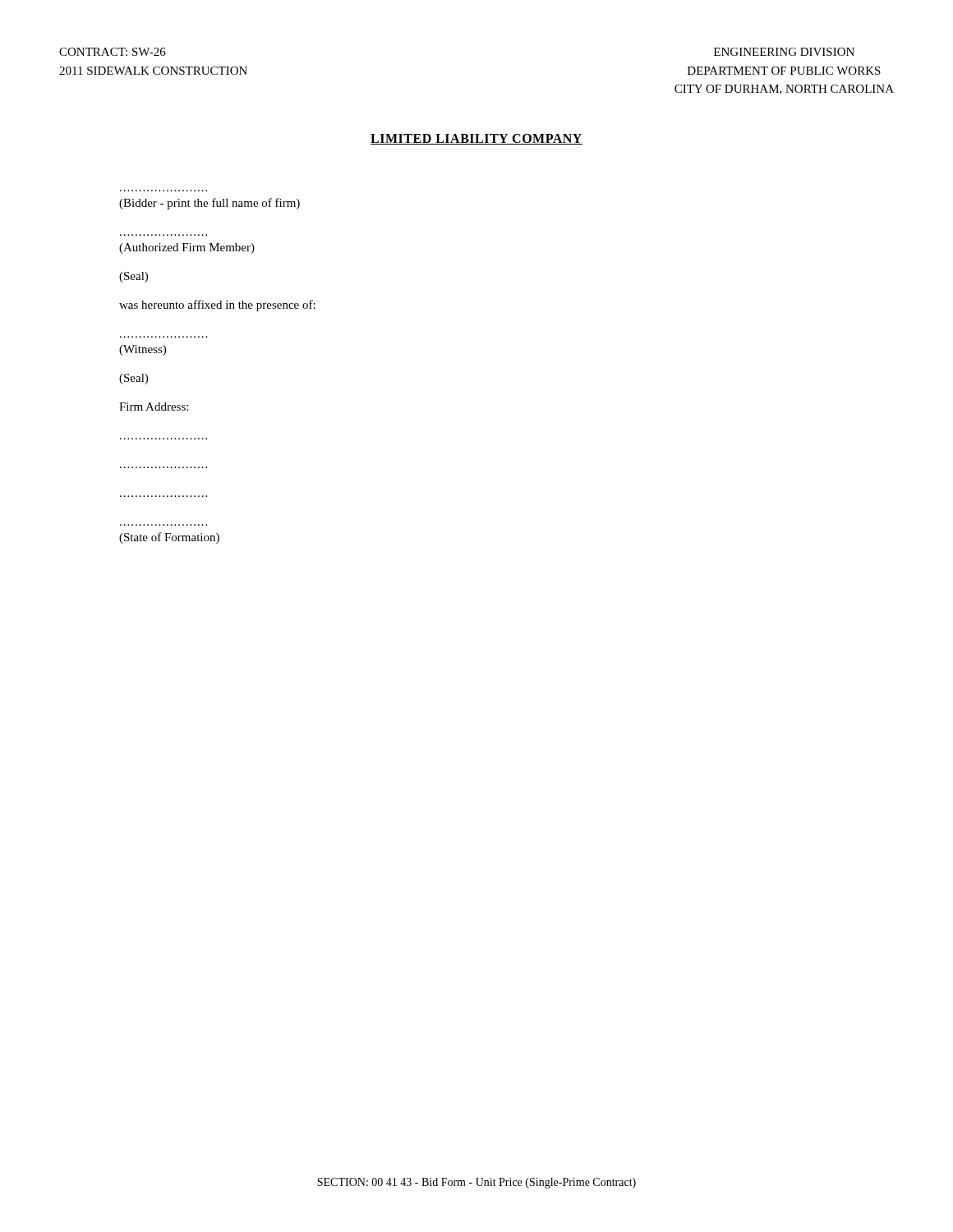Click on the text containing "....................... (Witness)"
Viewport: 953px width, 1232px height.
tap(143, 350)
